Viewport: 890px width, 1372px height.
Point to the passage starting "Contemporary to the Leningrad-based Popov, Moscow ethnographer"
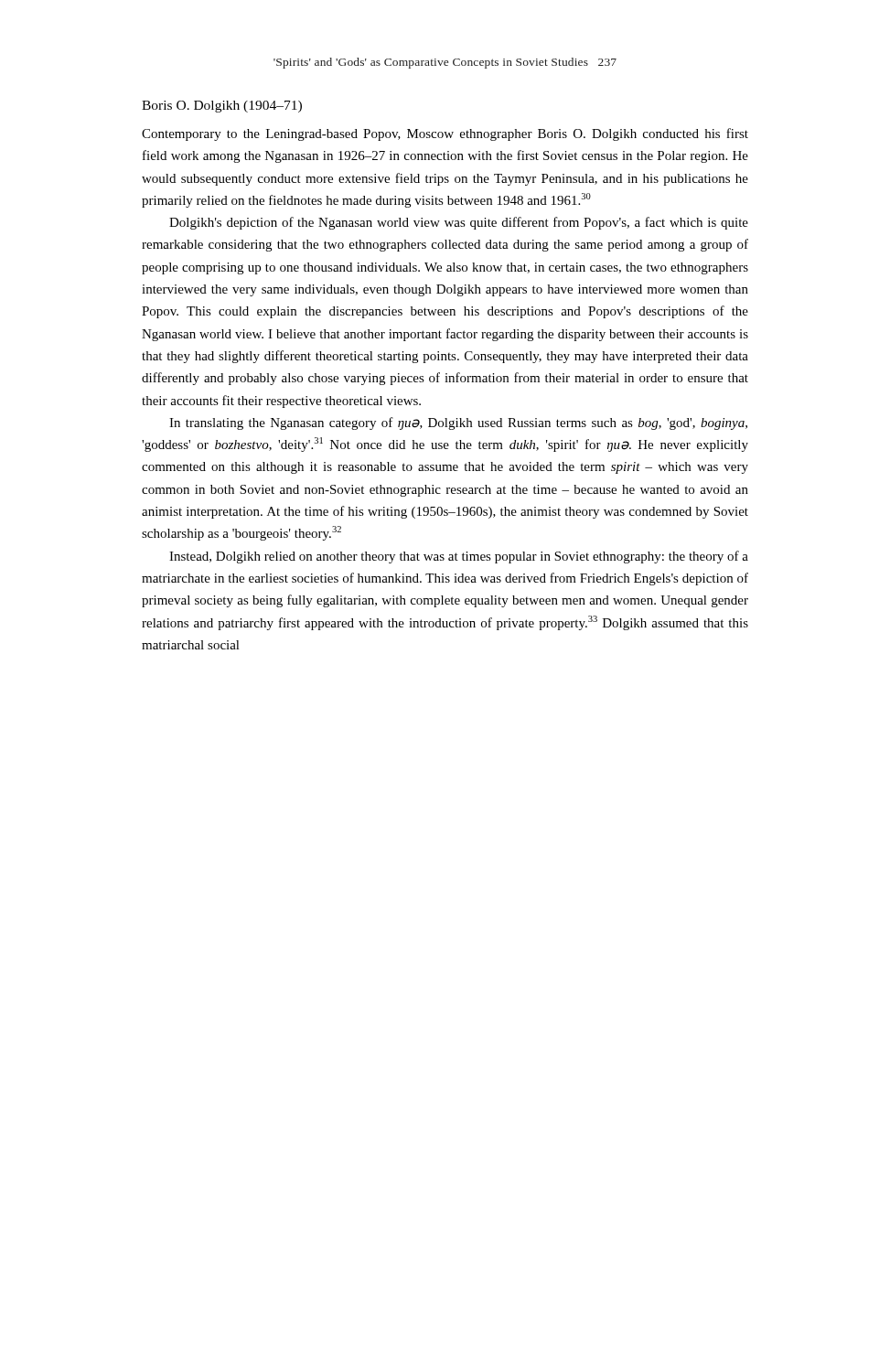(x=445, y=389)
